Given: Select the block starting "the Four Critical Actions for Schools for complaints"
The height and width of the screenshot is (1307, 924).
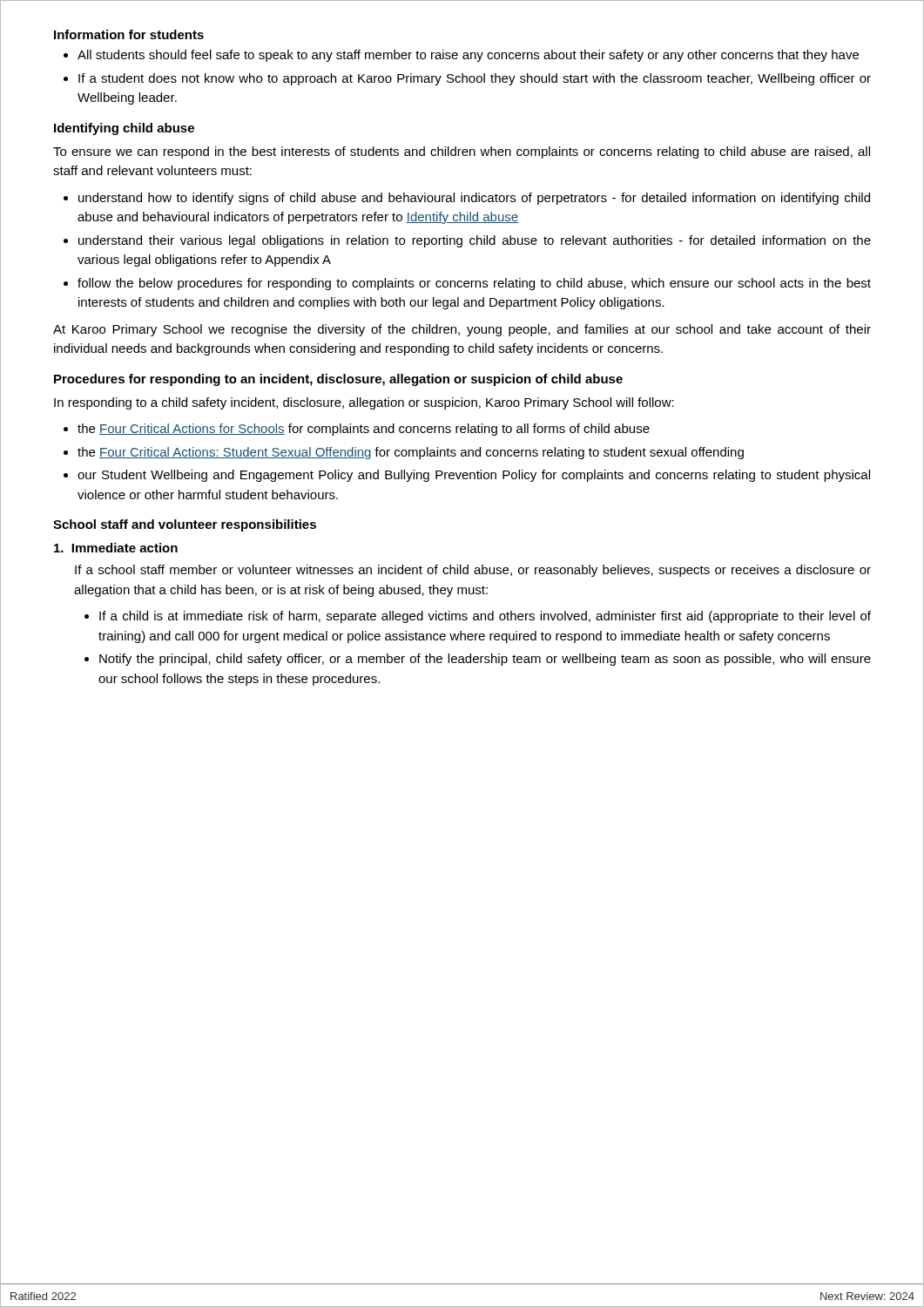Looking at the screenshot, I should [x=364, y=428].
